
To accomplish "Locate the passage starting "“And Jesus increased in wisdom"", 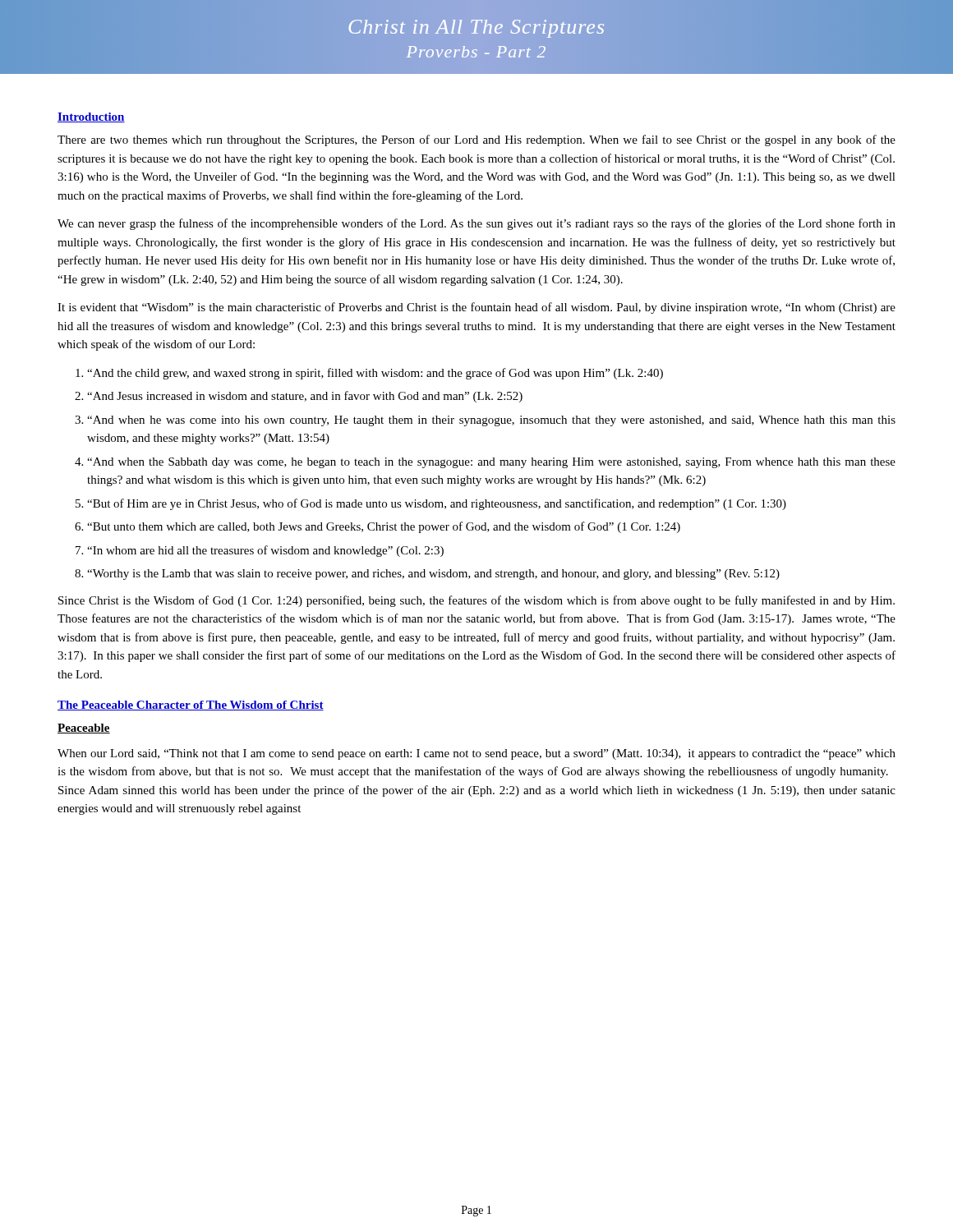I will (305, 396).
